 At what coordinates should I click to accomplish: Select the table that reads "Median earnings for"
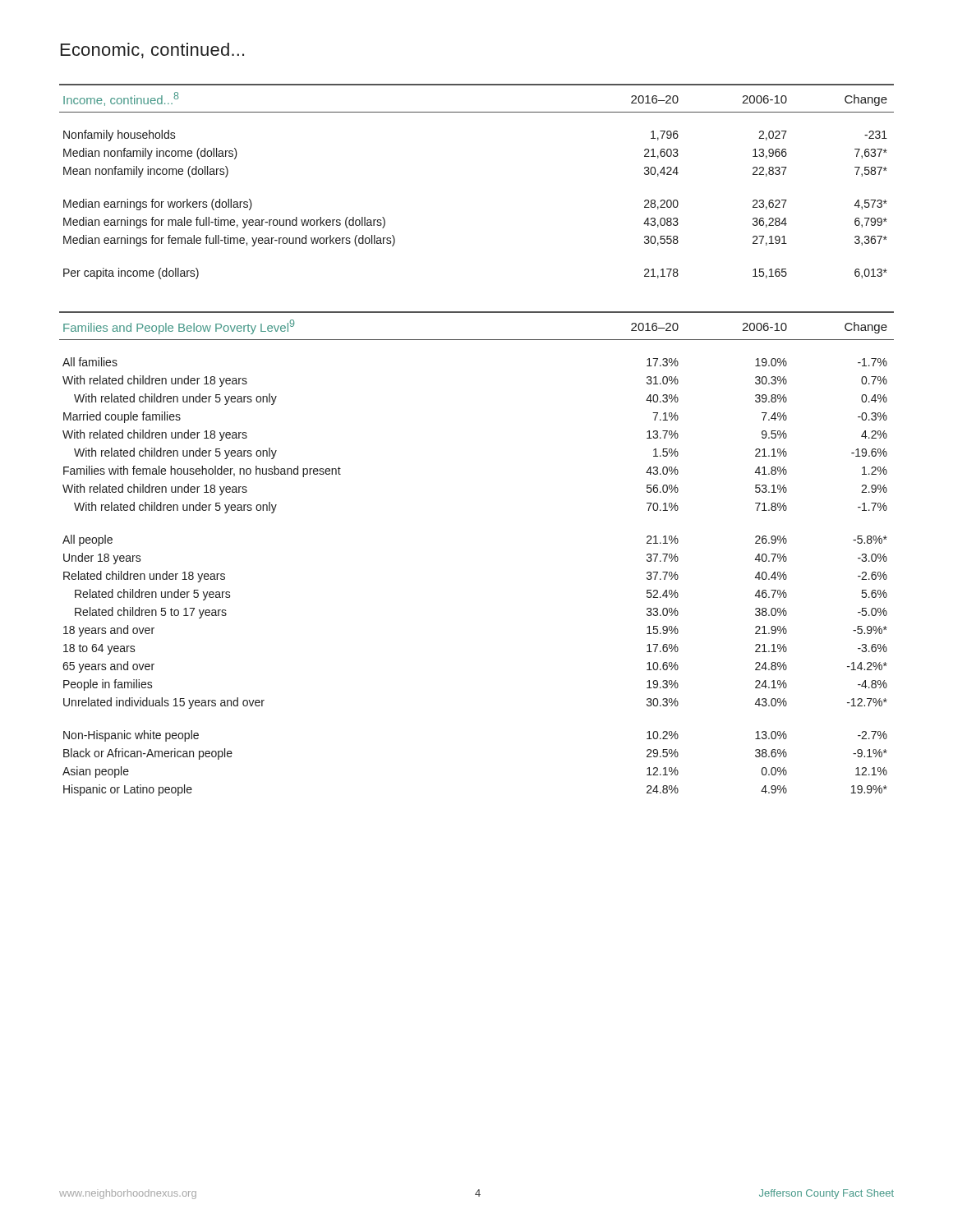click(476, 183)
